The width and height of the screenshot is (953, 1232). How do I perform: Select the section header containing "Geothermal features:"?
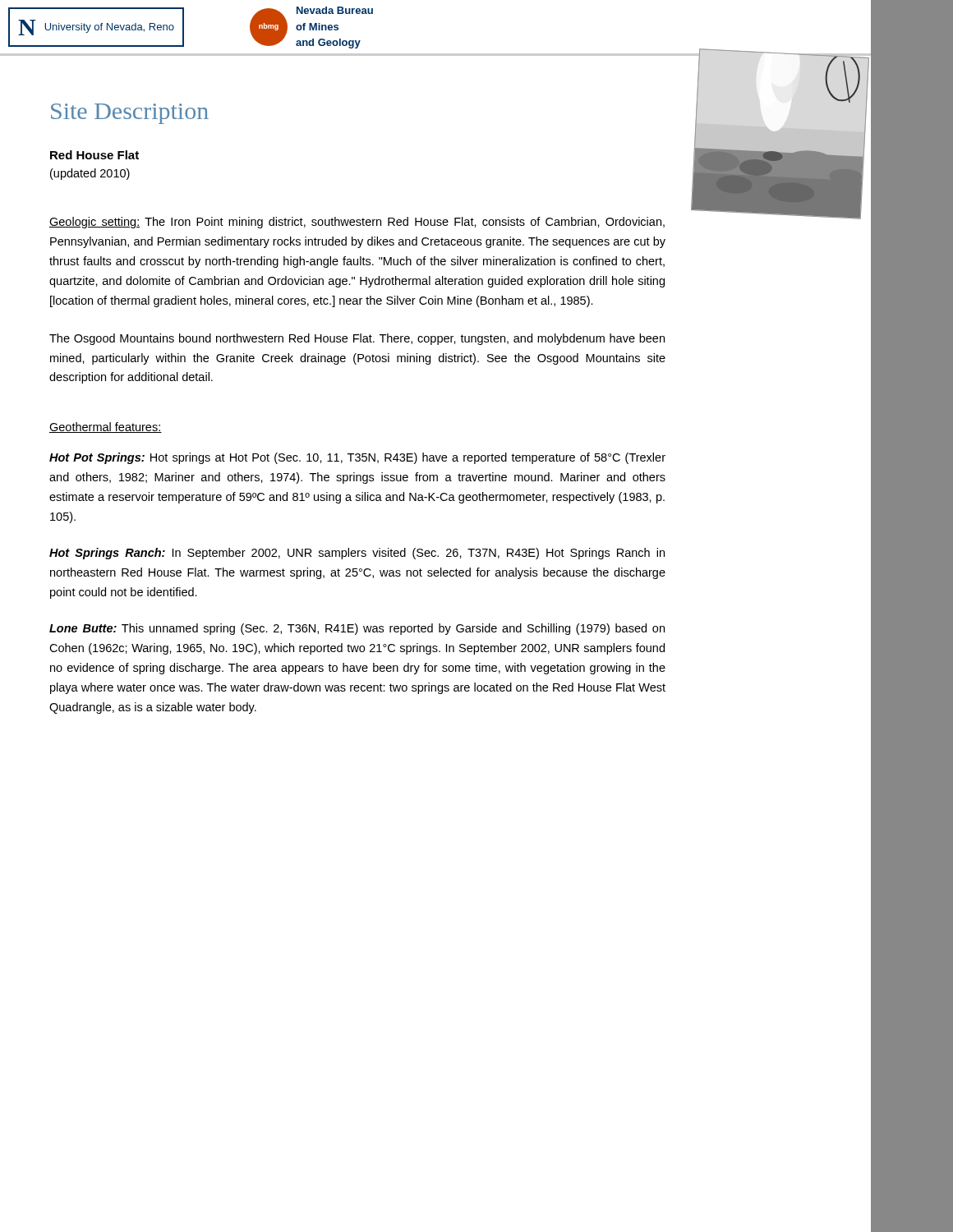click(x=105, y=427)
